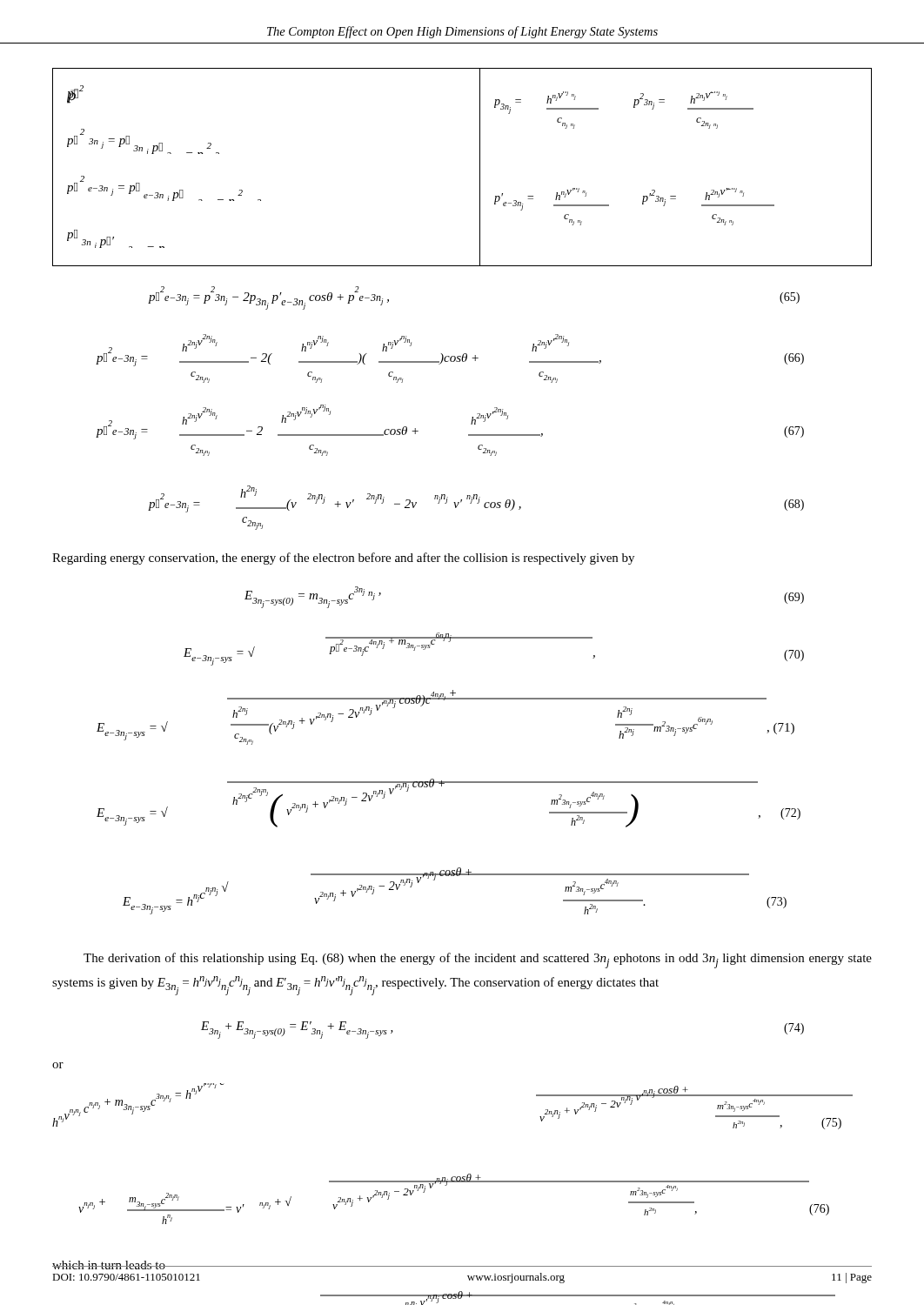The width and height of the screenshot is (924, 1305).
Task: Where is the passage that starts "which in turn"?
Action: (109, 1265)
